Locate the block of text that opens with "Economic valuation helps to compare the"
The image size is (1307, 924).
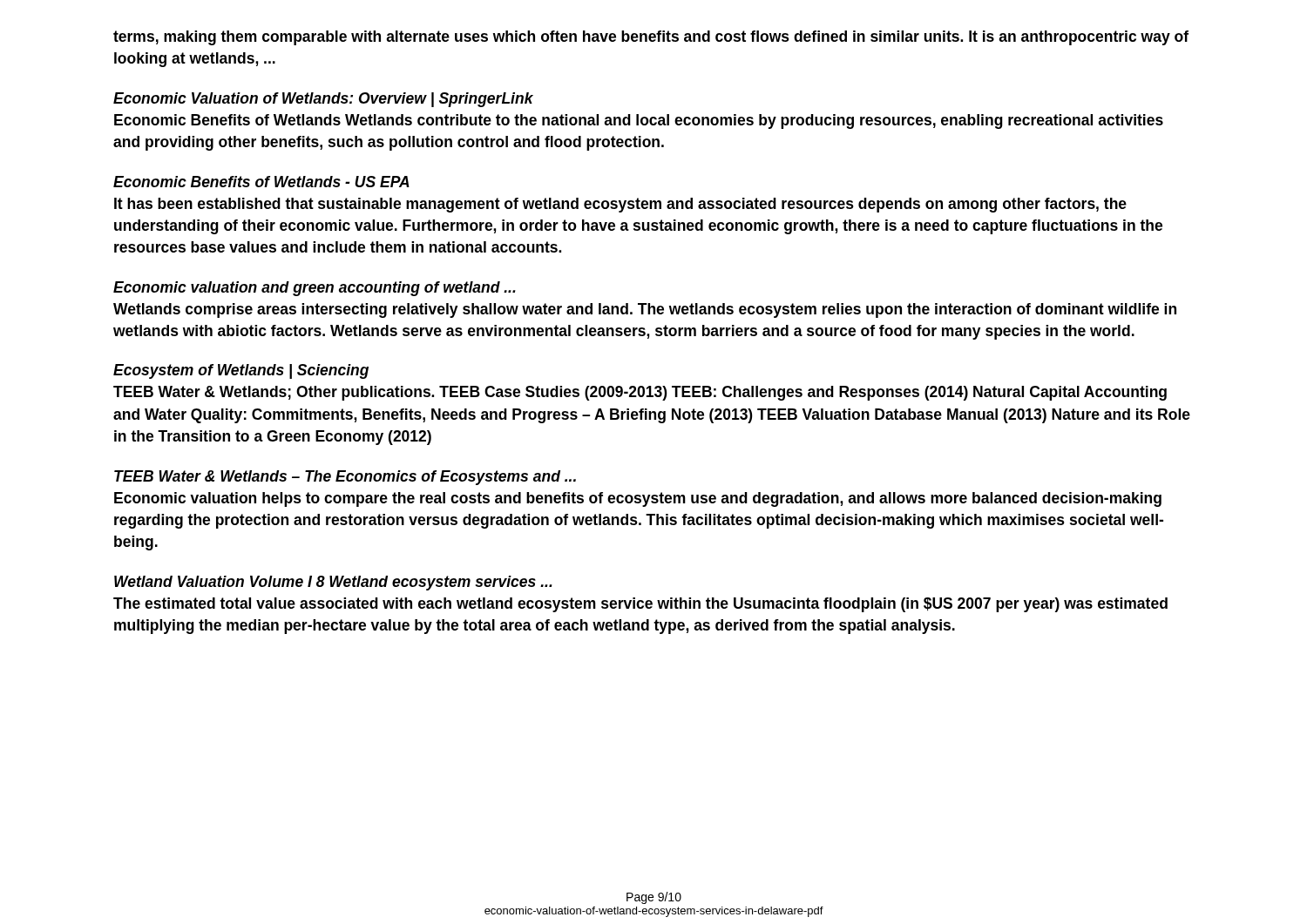point(639,520)
